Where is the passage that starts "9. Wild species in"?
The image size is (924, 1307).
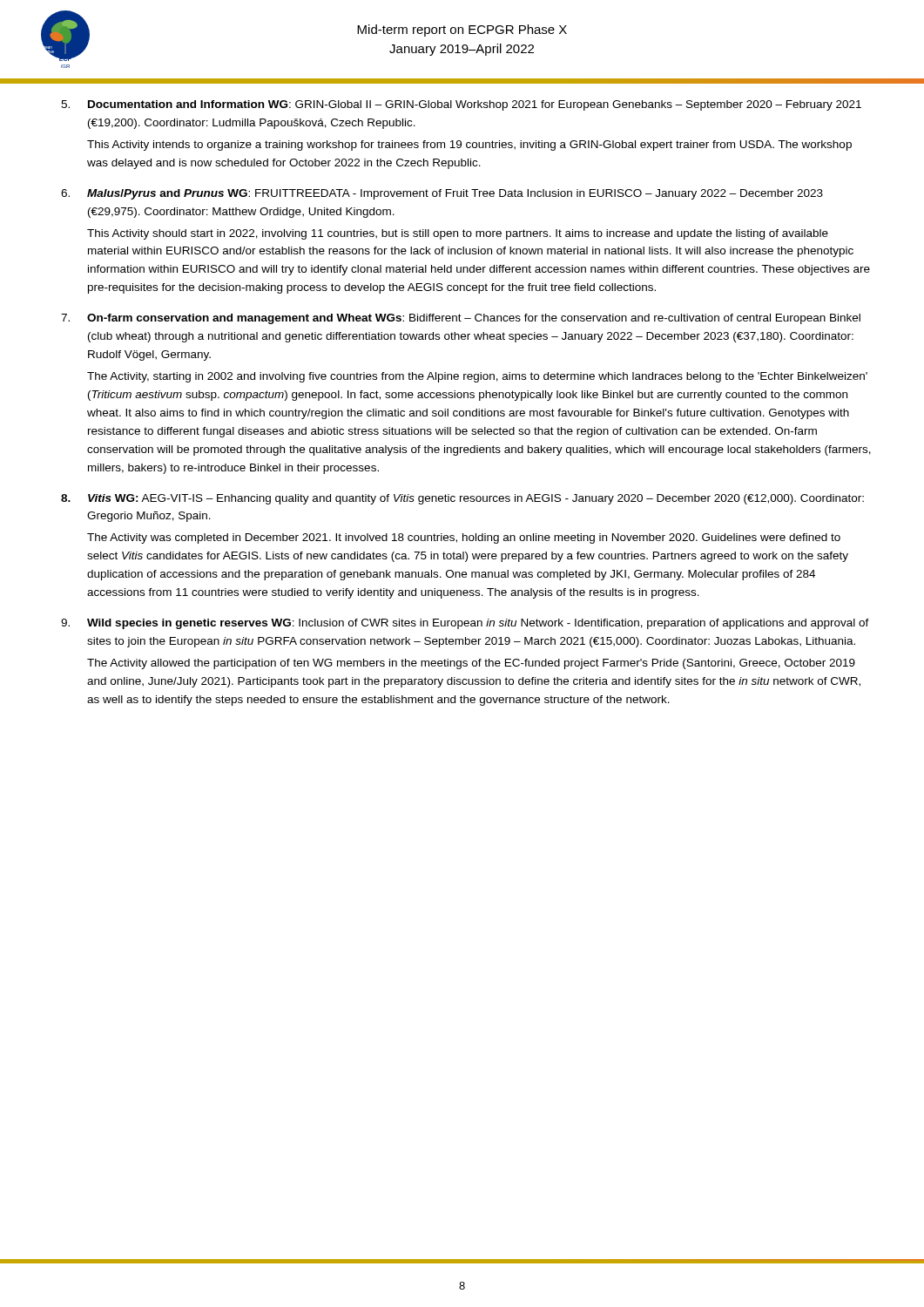[x=466, y=662]
